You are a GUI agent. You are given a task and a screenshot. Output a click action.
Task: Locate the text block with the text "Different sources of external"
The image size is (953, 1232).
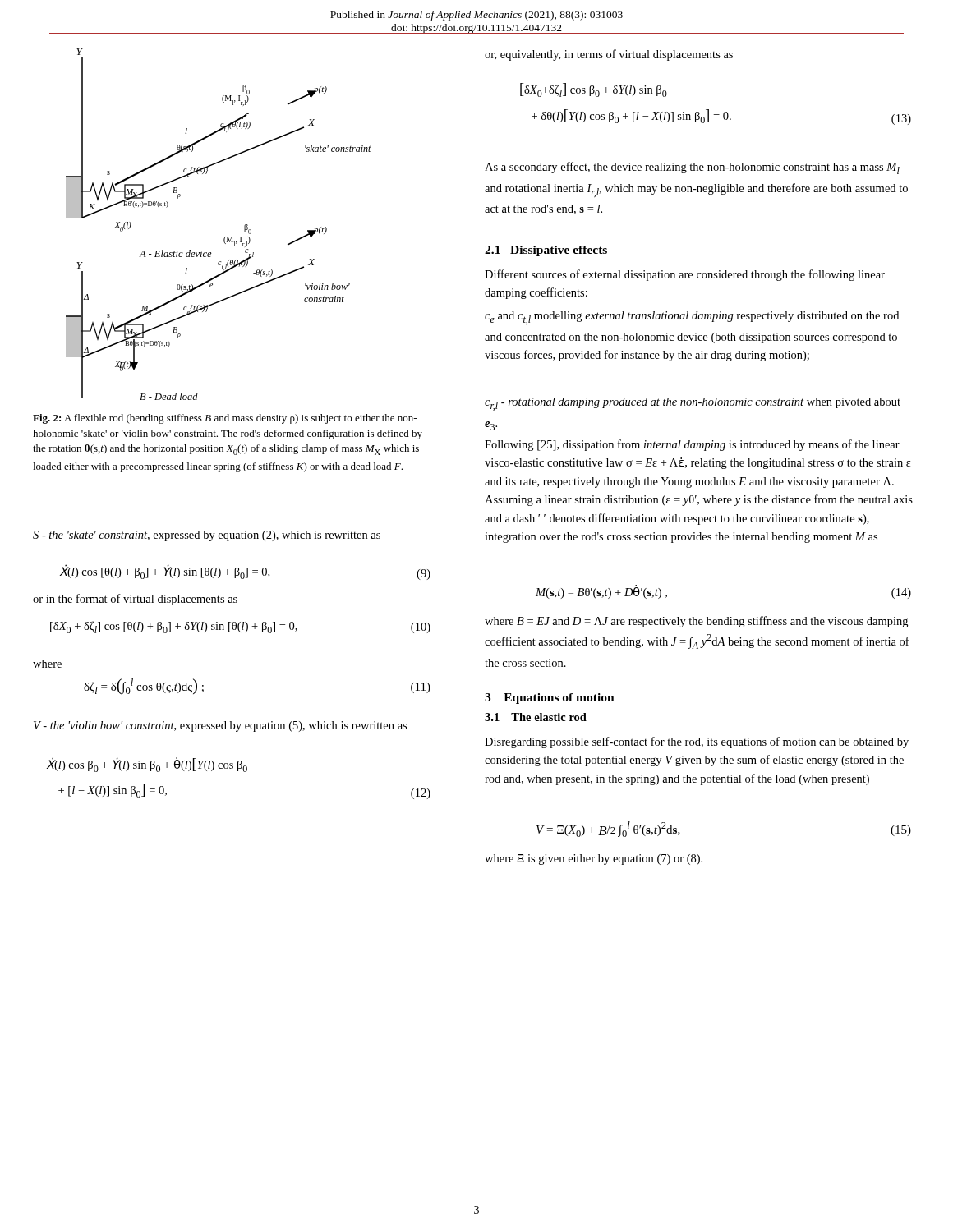(685, 284)
